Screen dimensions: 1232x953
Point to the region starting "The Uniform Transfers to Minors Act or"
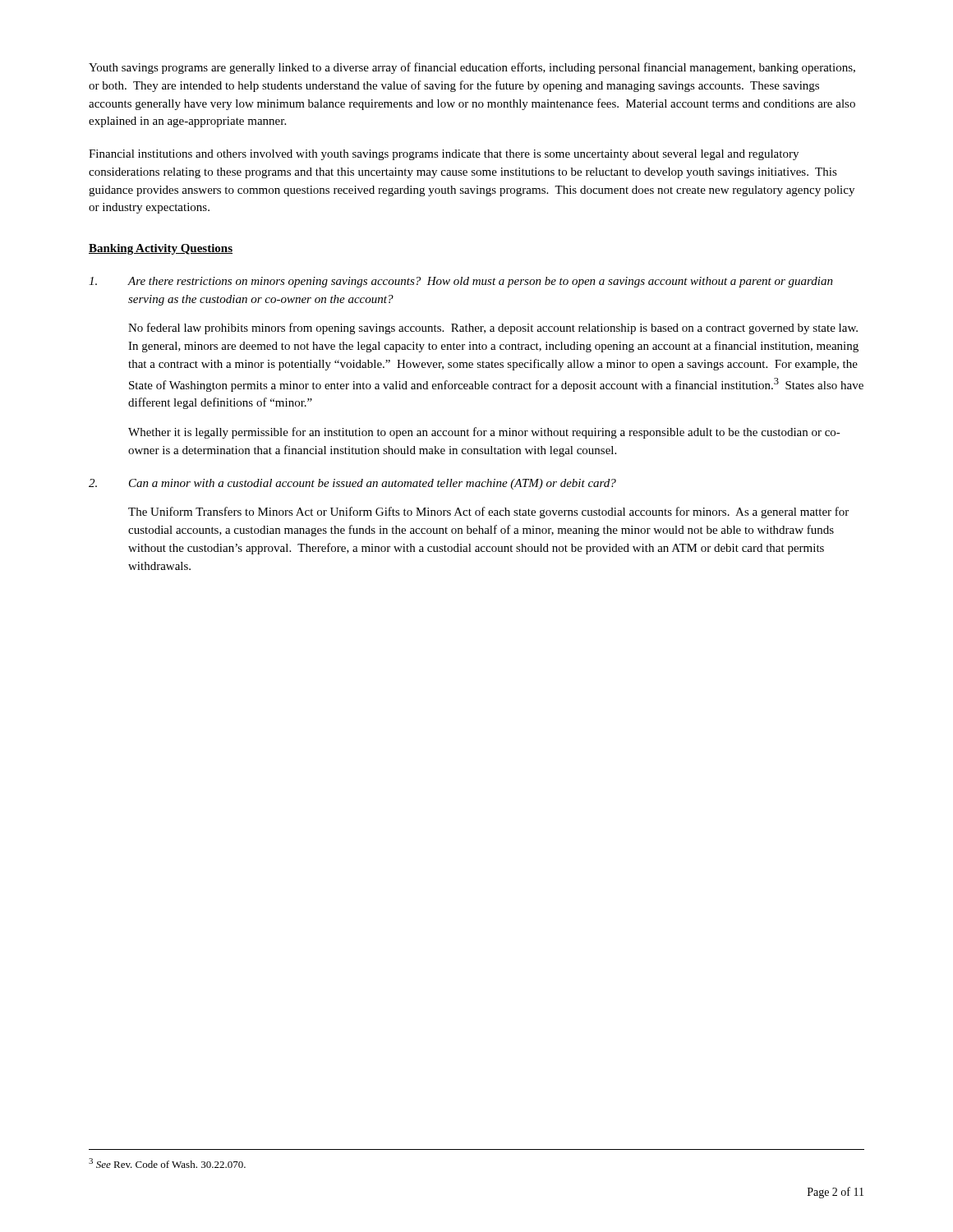tap(489, 539)
